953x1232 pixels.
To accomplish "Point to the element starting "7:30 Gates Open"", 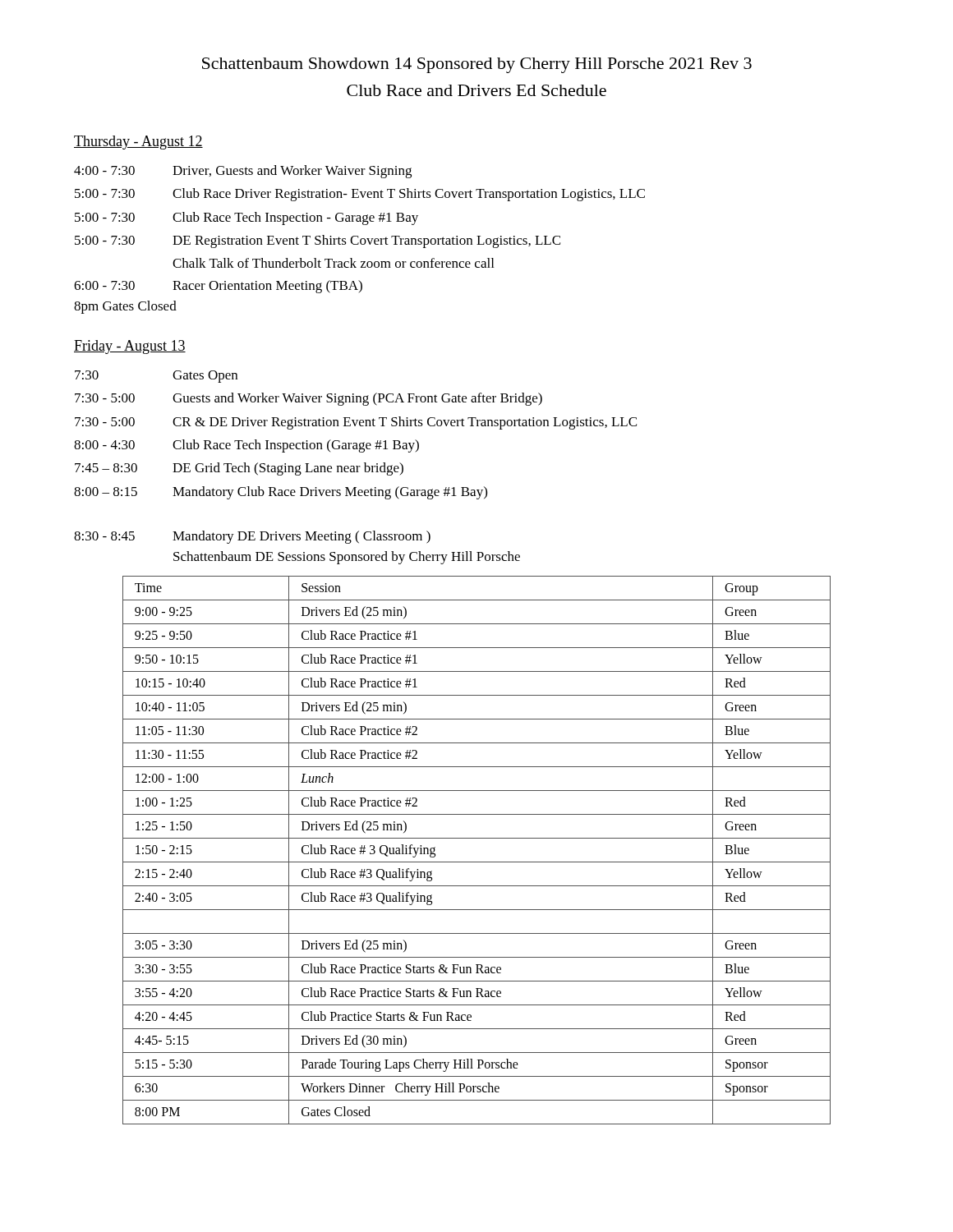I will click(x=88, y=375).
